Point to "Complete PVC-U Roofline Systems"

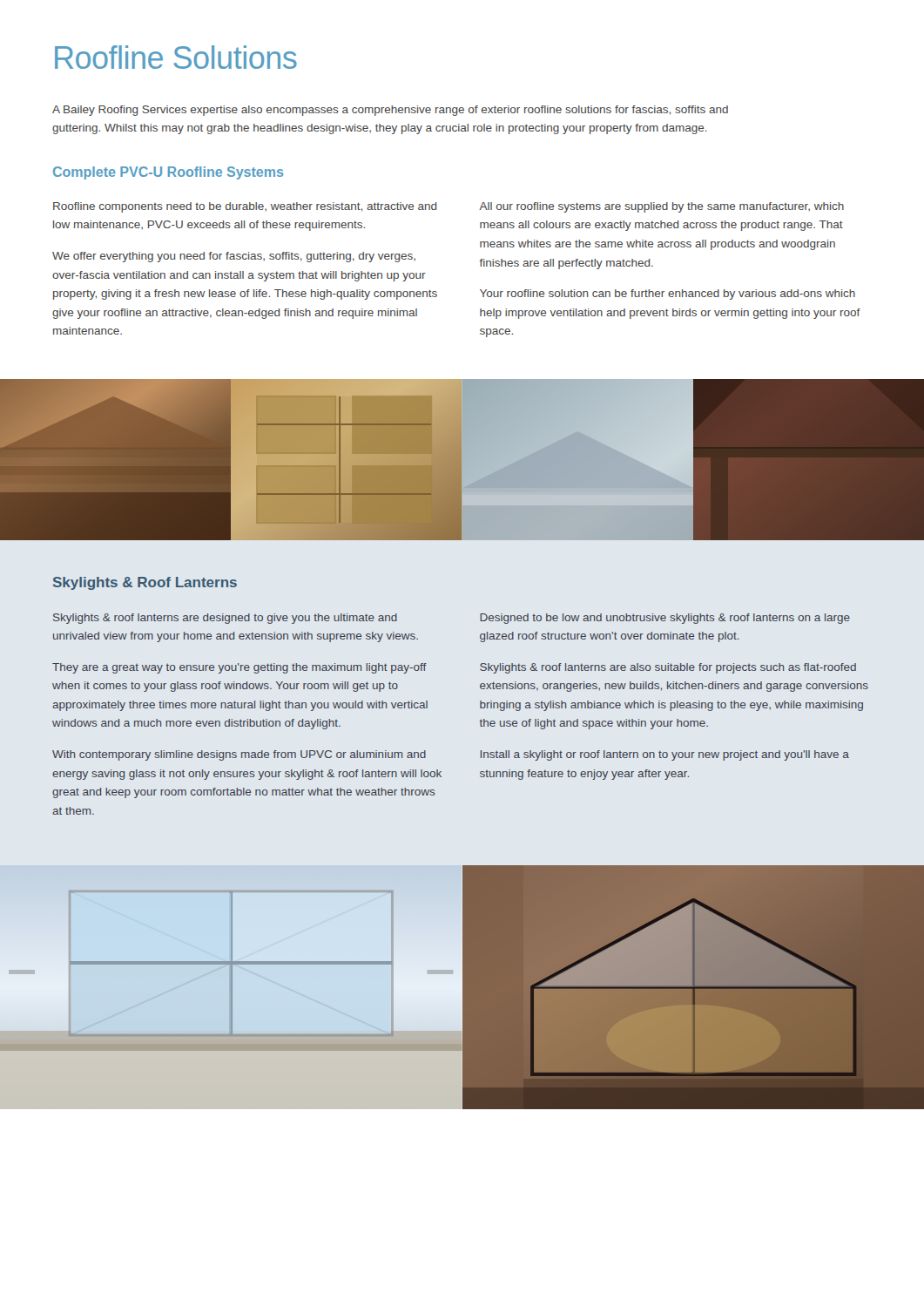point(168,173)
